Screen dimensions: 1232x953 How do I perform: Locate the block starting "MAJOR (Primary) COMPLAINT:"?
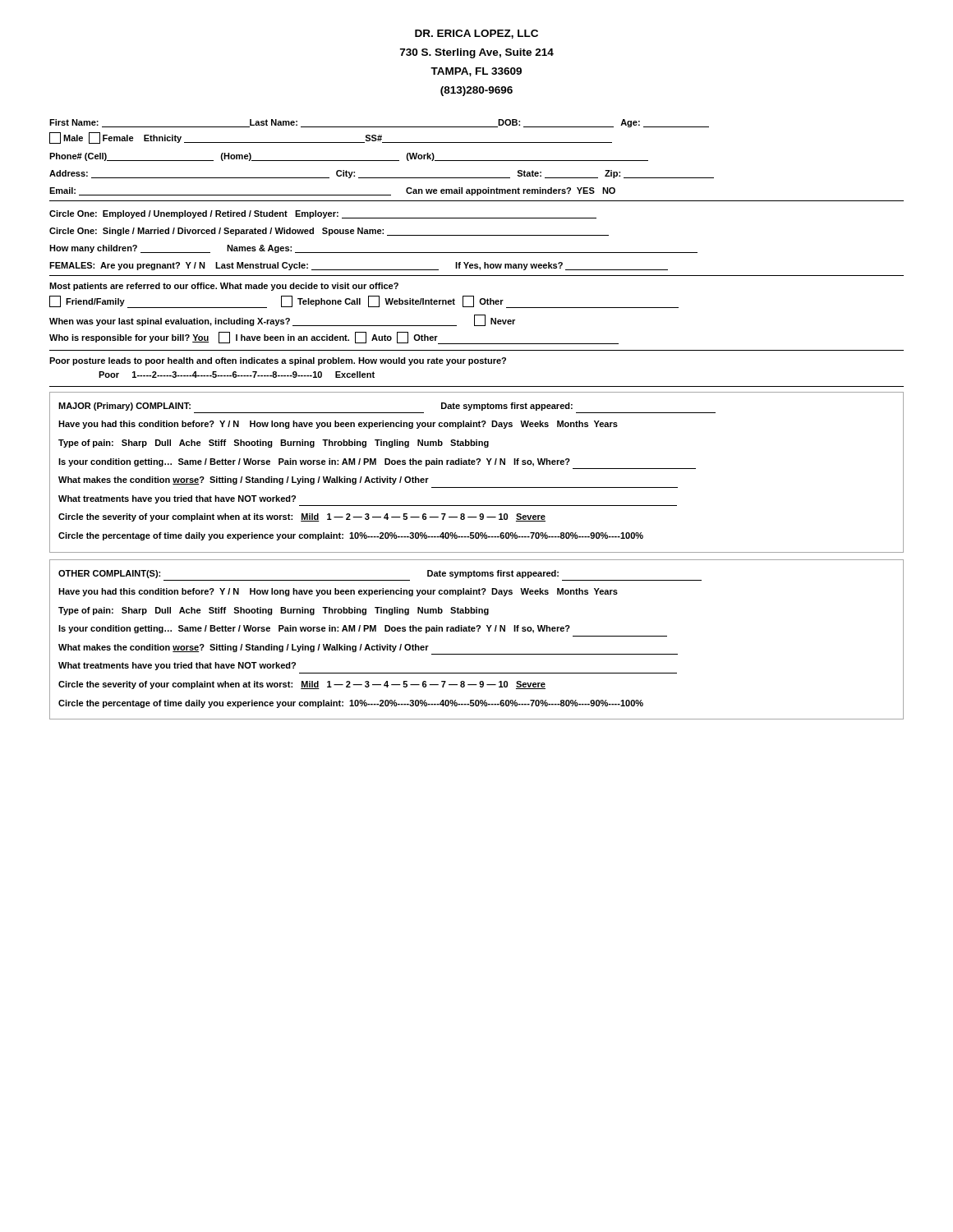click(476, 471)
